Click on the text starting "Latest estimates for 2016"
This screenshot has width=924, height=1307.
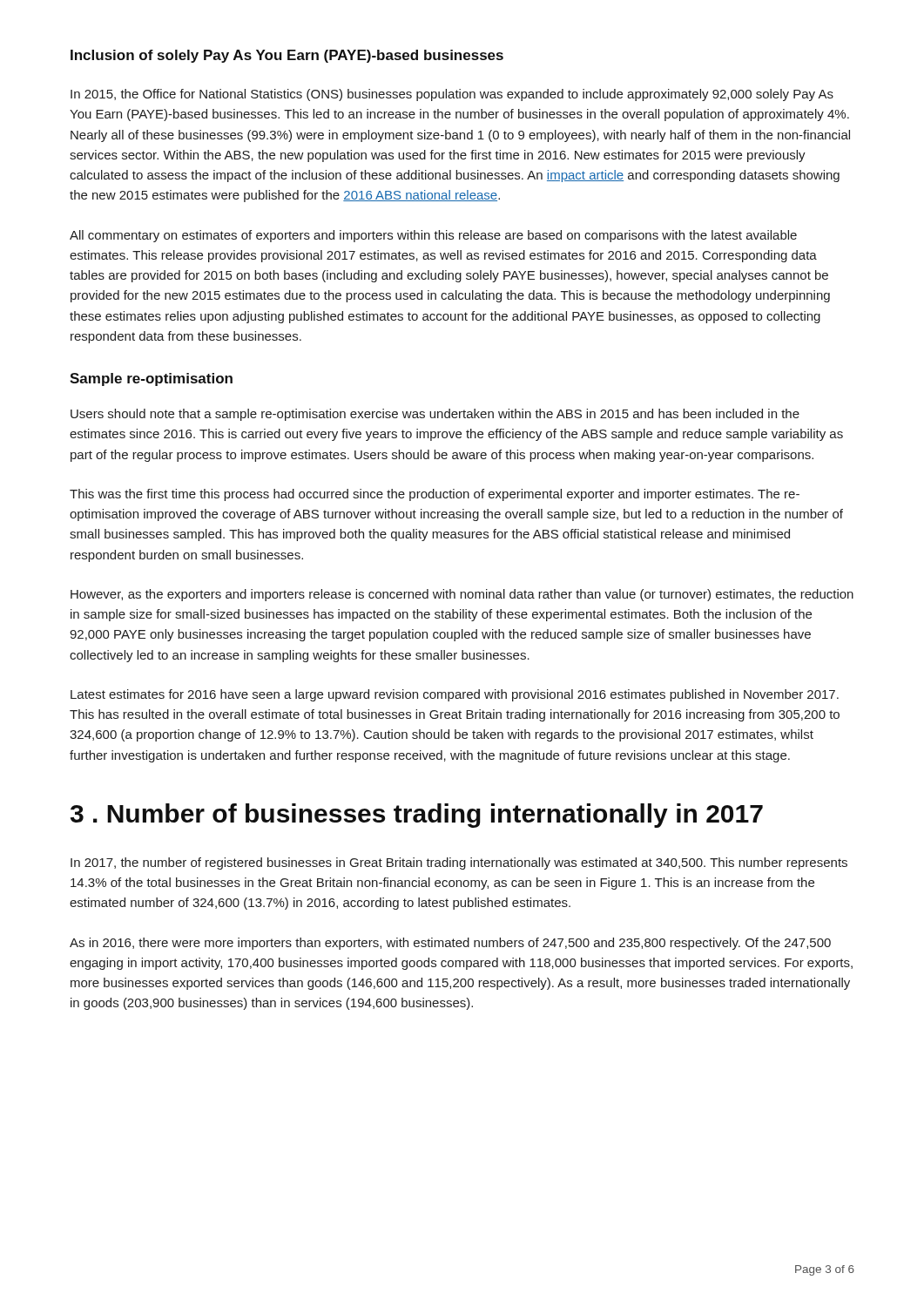pos(455,724)
